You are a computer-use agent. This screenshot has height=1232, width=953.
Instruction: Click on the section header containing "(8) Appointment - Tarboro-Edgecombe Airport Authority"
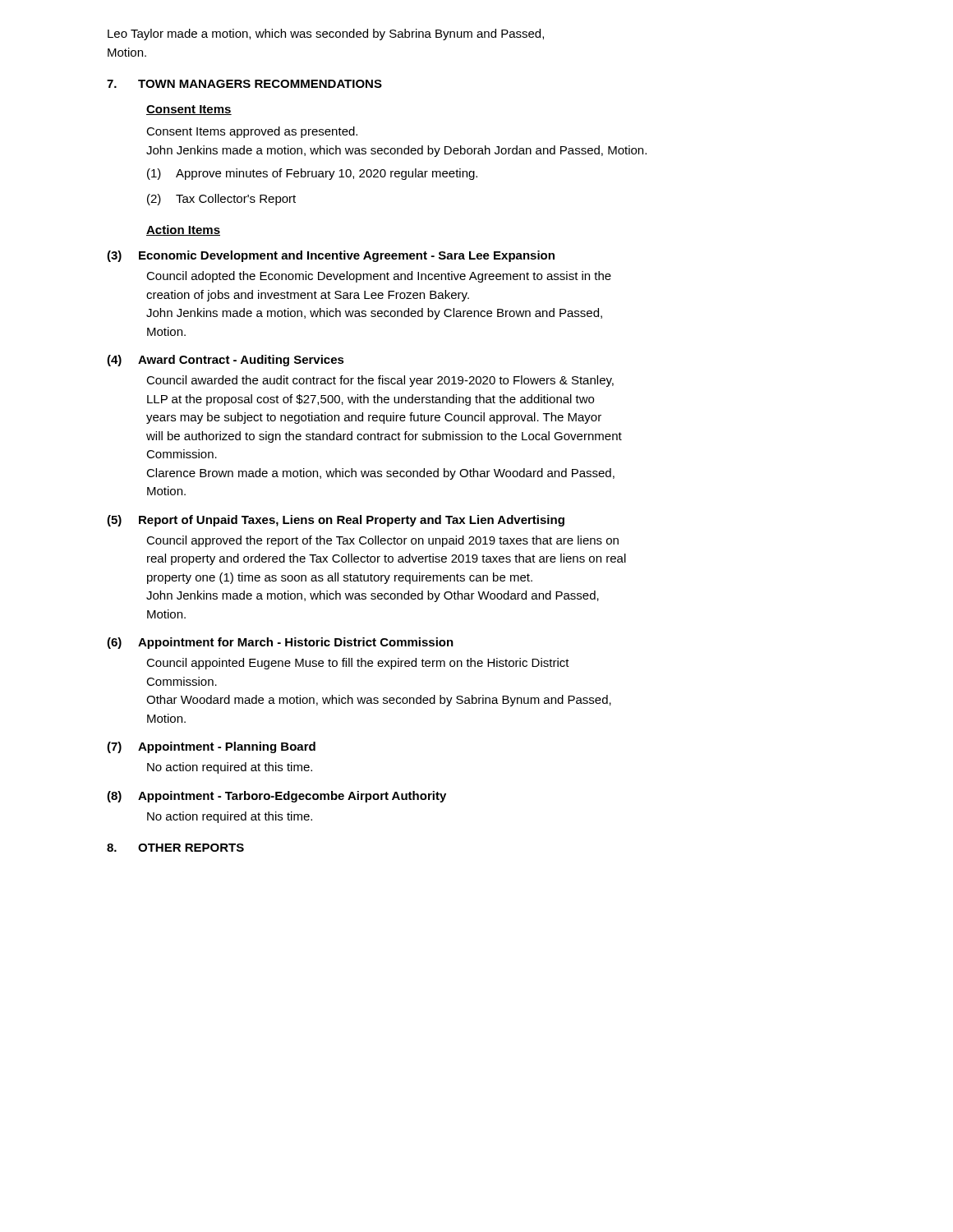click(x=277, y=795)
